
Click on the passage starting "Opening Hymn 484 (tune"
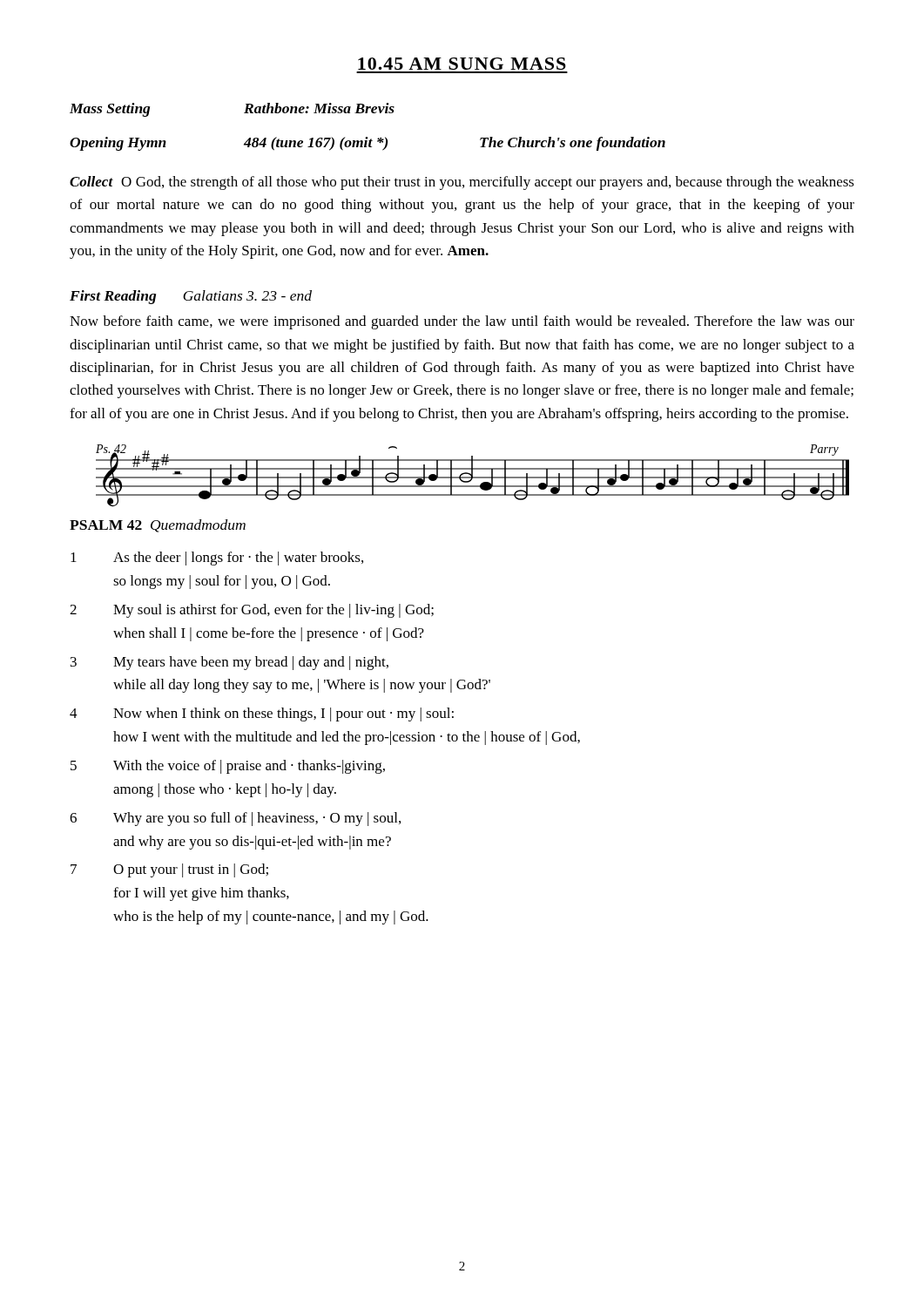368,142
